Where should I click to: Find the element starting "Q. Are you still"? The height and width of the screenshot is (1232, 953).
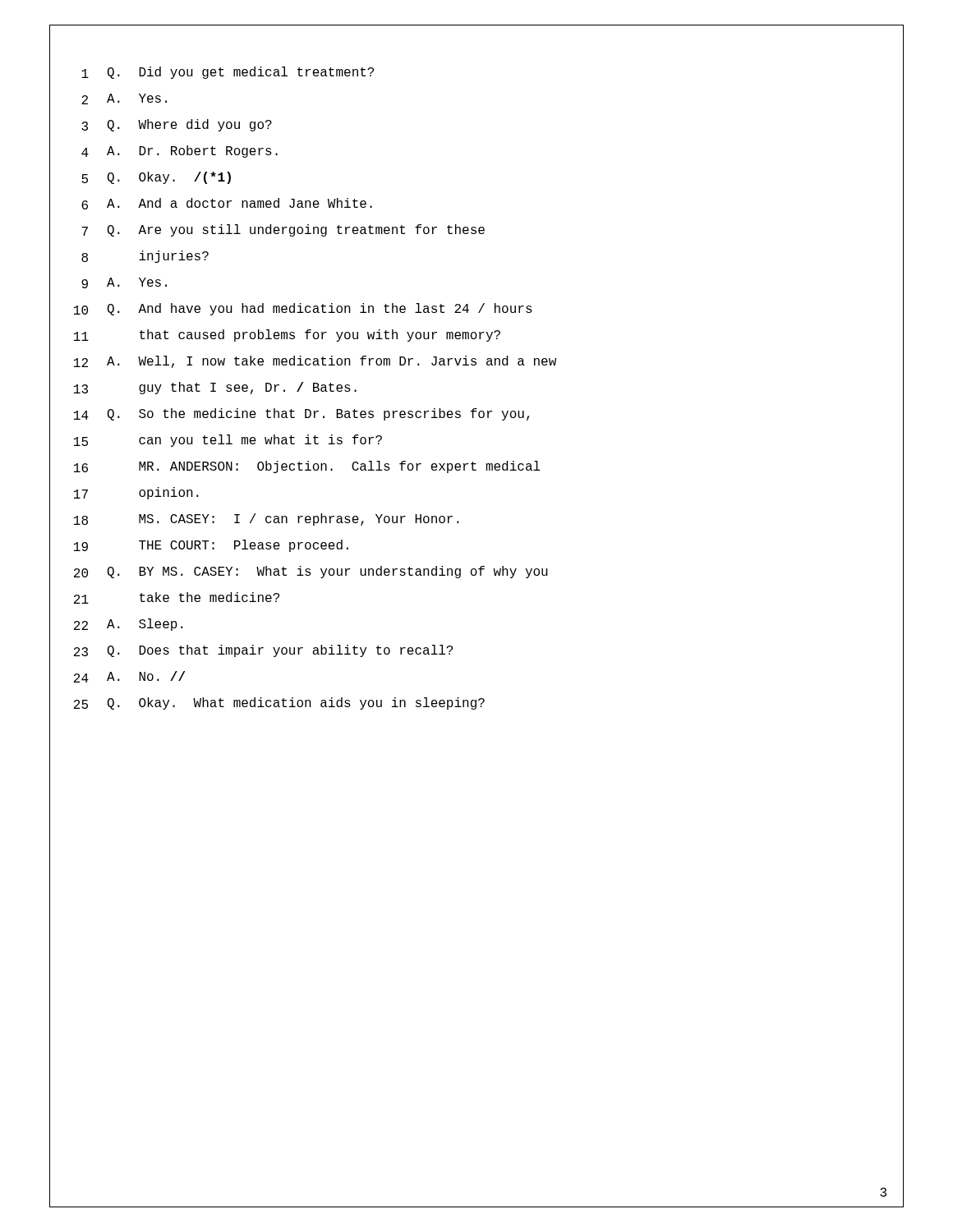(x=296, y=231)
